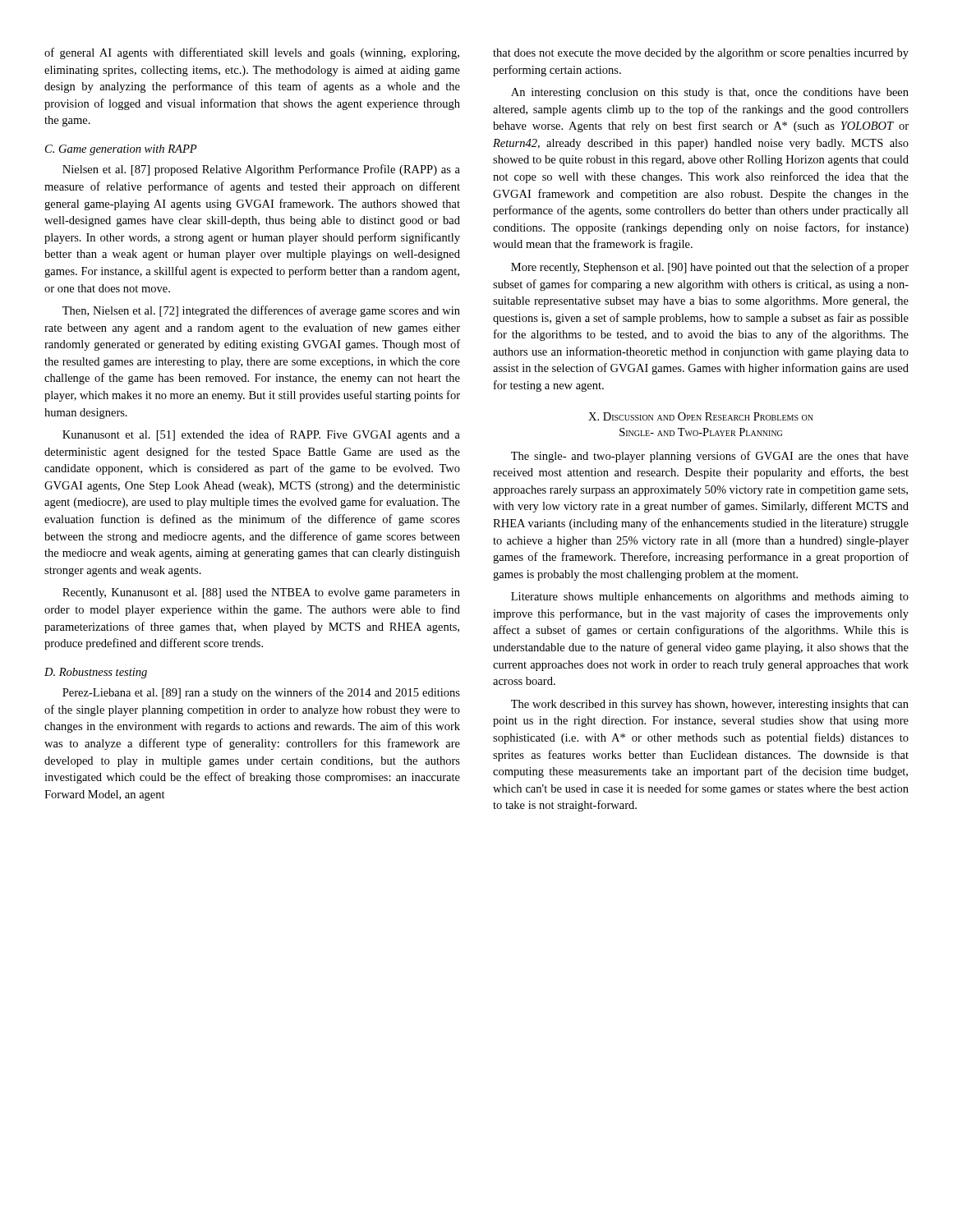
Task: Find "D. Robustness testing" on this page
Action: click(x=96, y=672)
